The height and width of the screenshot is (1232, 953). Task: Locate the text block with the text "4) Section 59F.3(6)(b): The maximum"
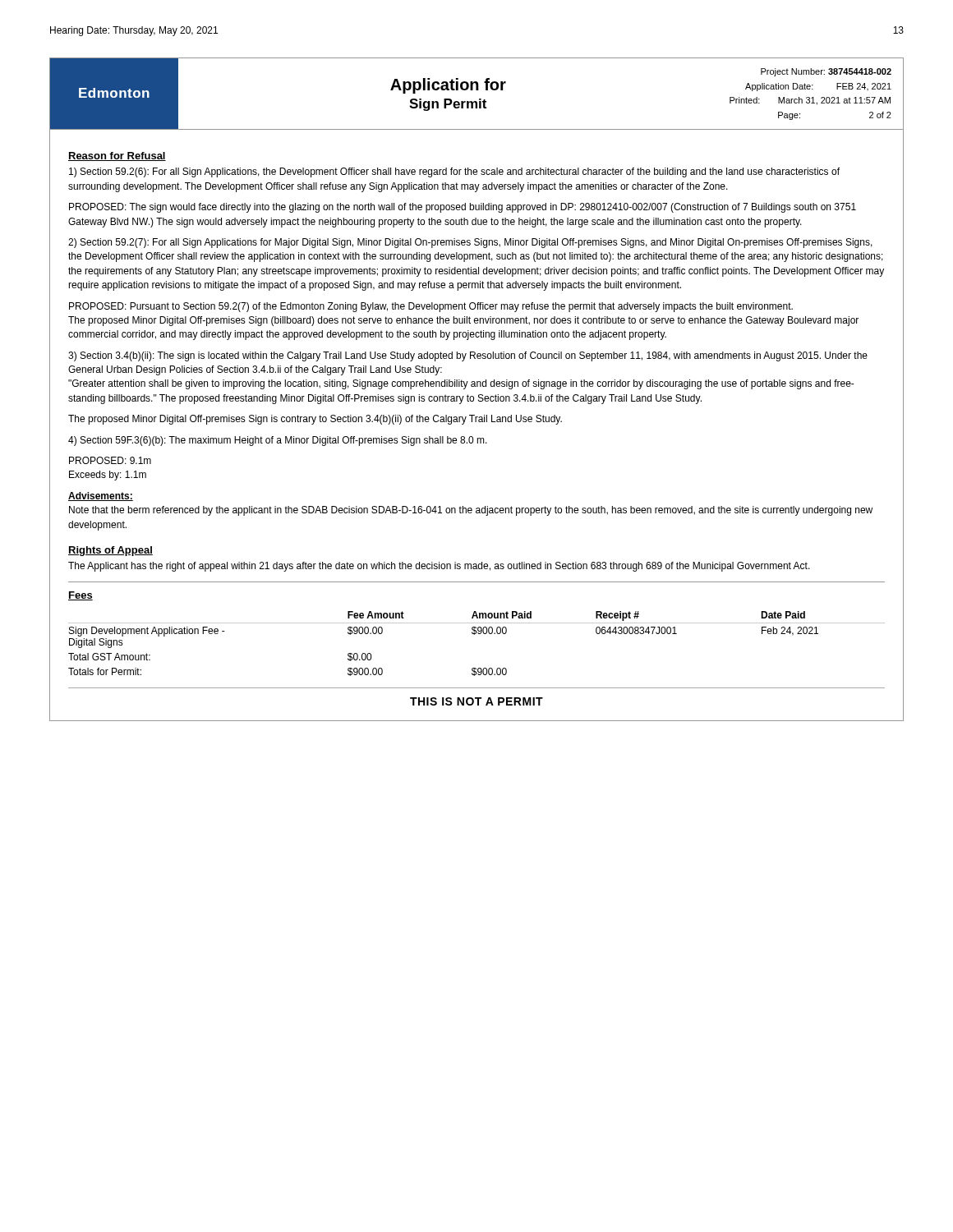278,440
